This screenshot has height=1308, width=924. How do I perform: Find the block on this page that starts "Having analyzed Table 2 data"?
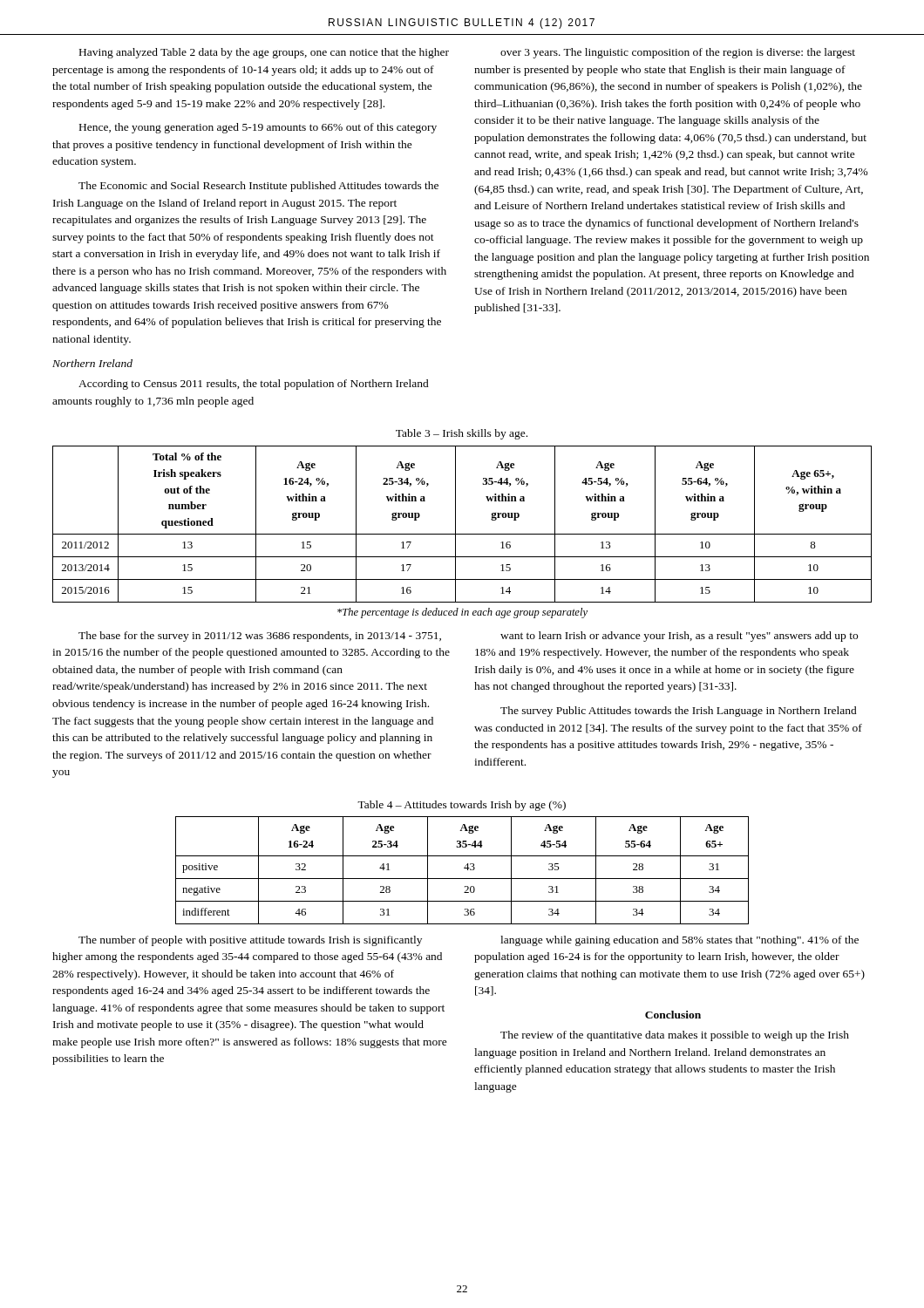click(x=251, y=226)
